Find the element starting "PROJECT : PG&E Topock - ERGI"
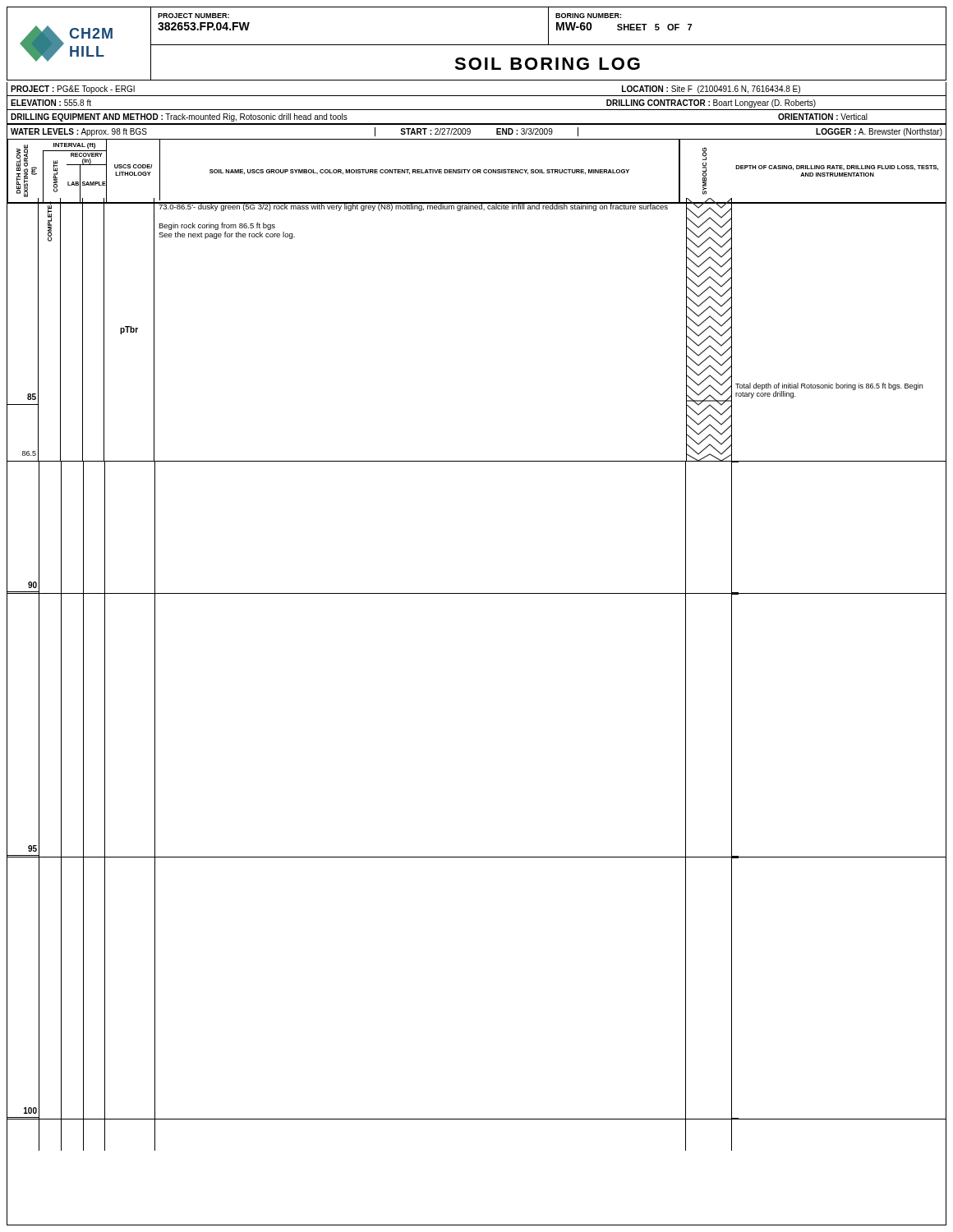 (x=73, y=89)
